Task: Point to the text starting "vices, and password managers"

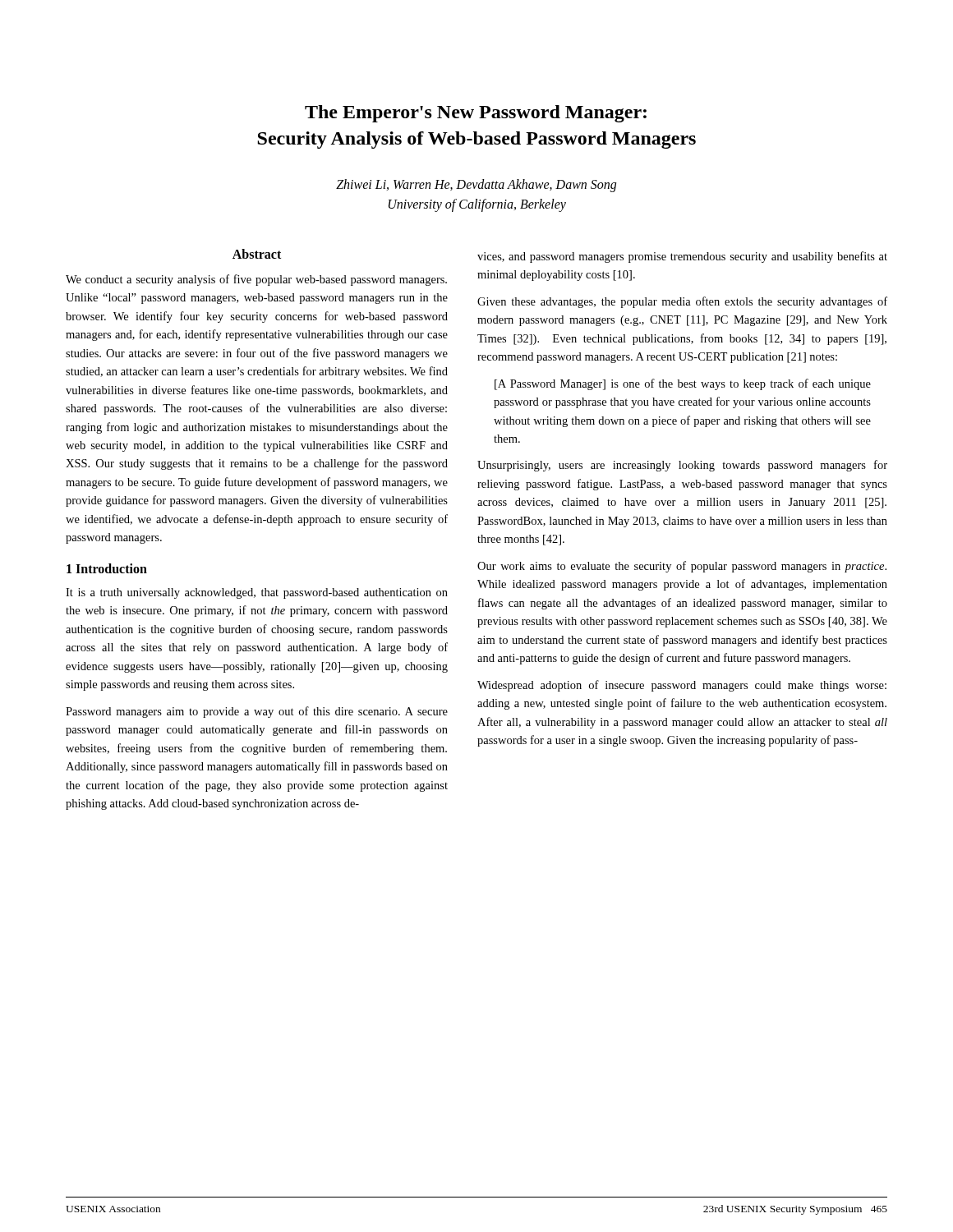Action: (x=682, y=265)
